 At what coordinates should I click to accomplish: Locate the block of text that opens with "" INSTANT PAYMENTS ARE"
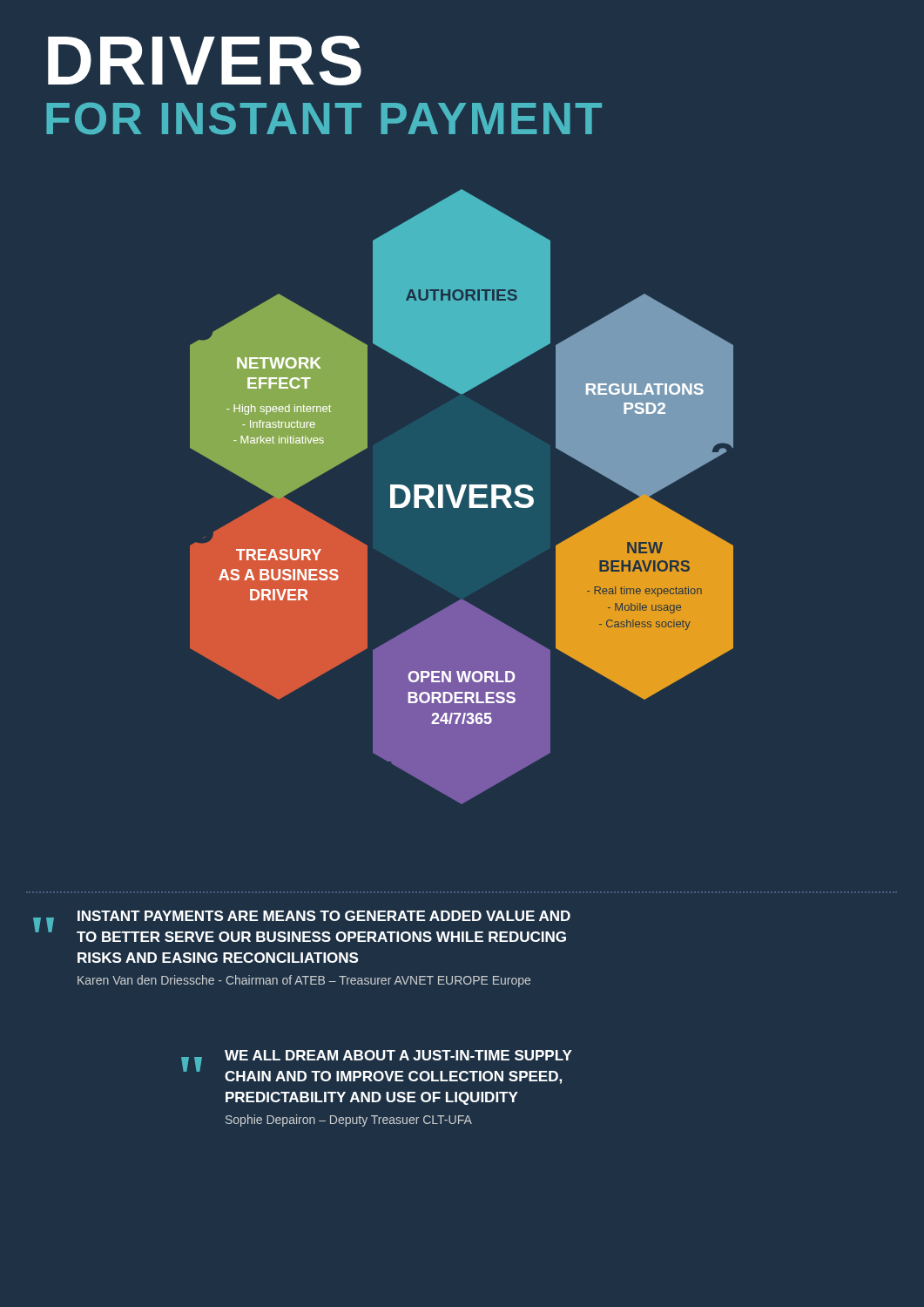click(x=298, y=947)
